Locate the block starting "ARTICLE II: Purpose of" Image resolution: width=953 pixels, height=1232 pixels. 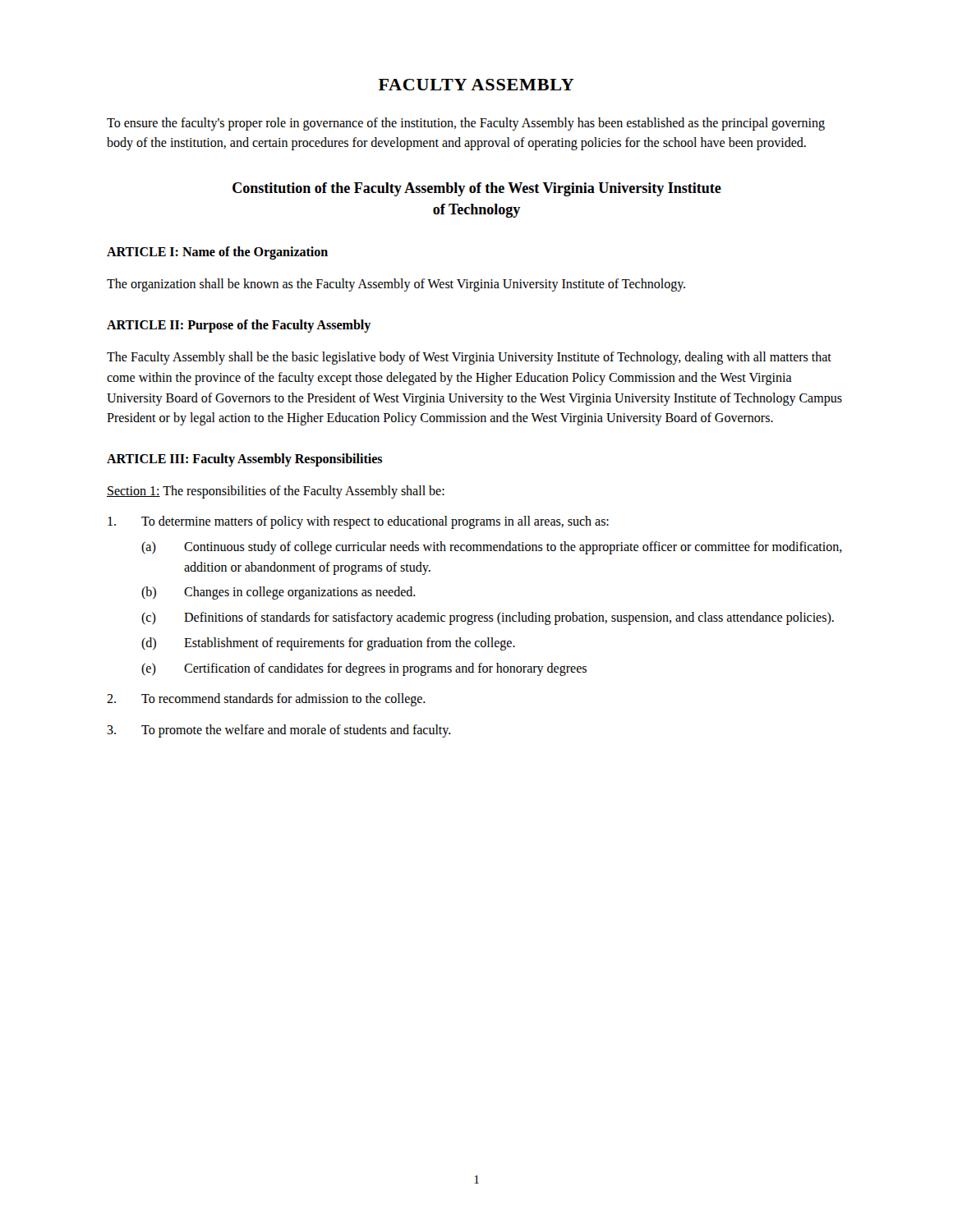[239, 325]
